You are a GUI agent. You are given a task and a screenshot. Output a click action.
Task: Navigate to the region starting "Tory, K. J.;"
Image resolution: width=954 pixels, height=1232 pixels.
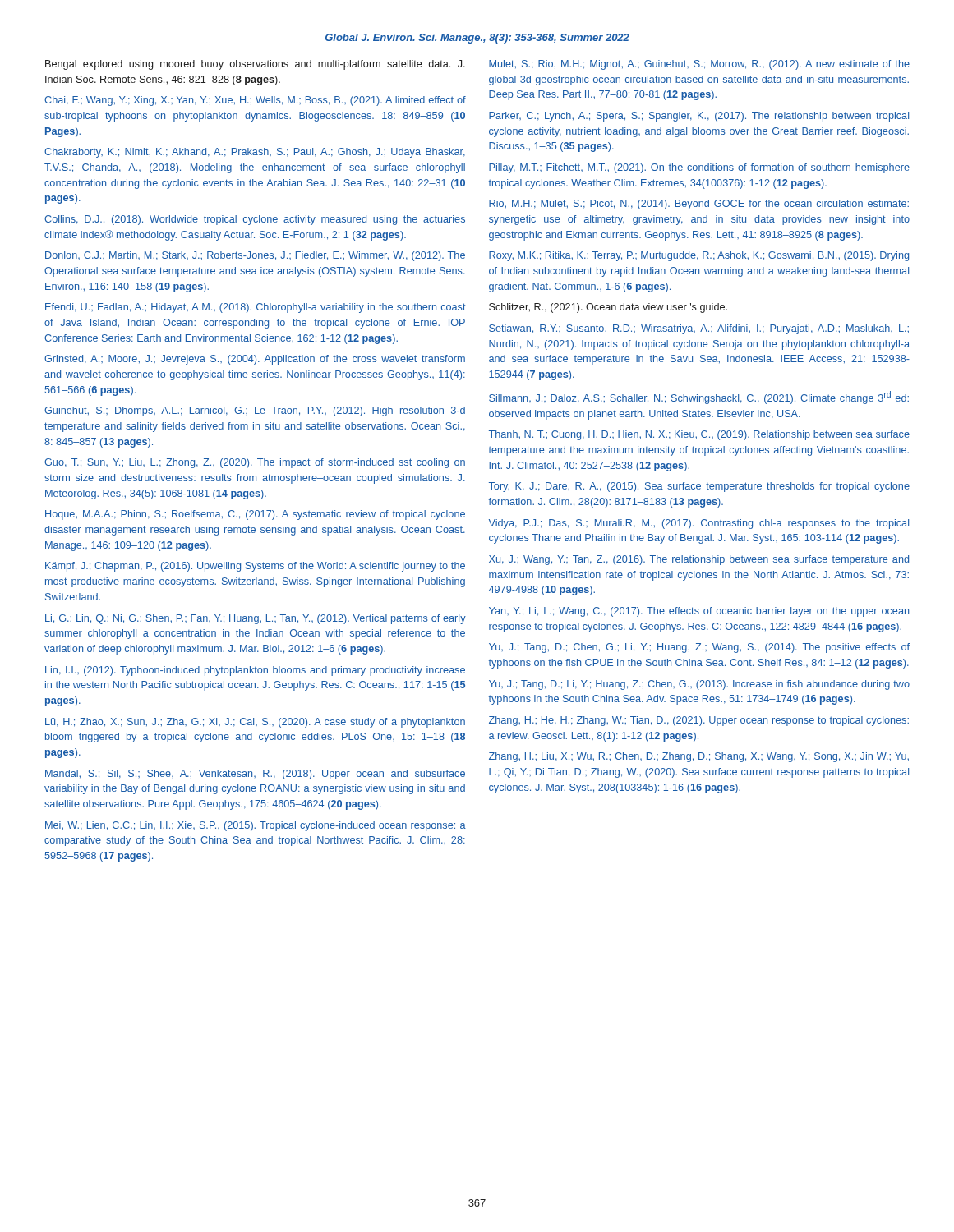click(699, 494)
